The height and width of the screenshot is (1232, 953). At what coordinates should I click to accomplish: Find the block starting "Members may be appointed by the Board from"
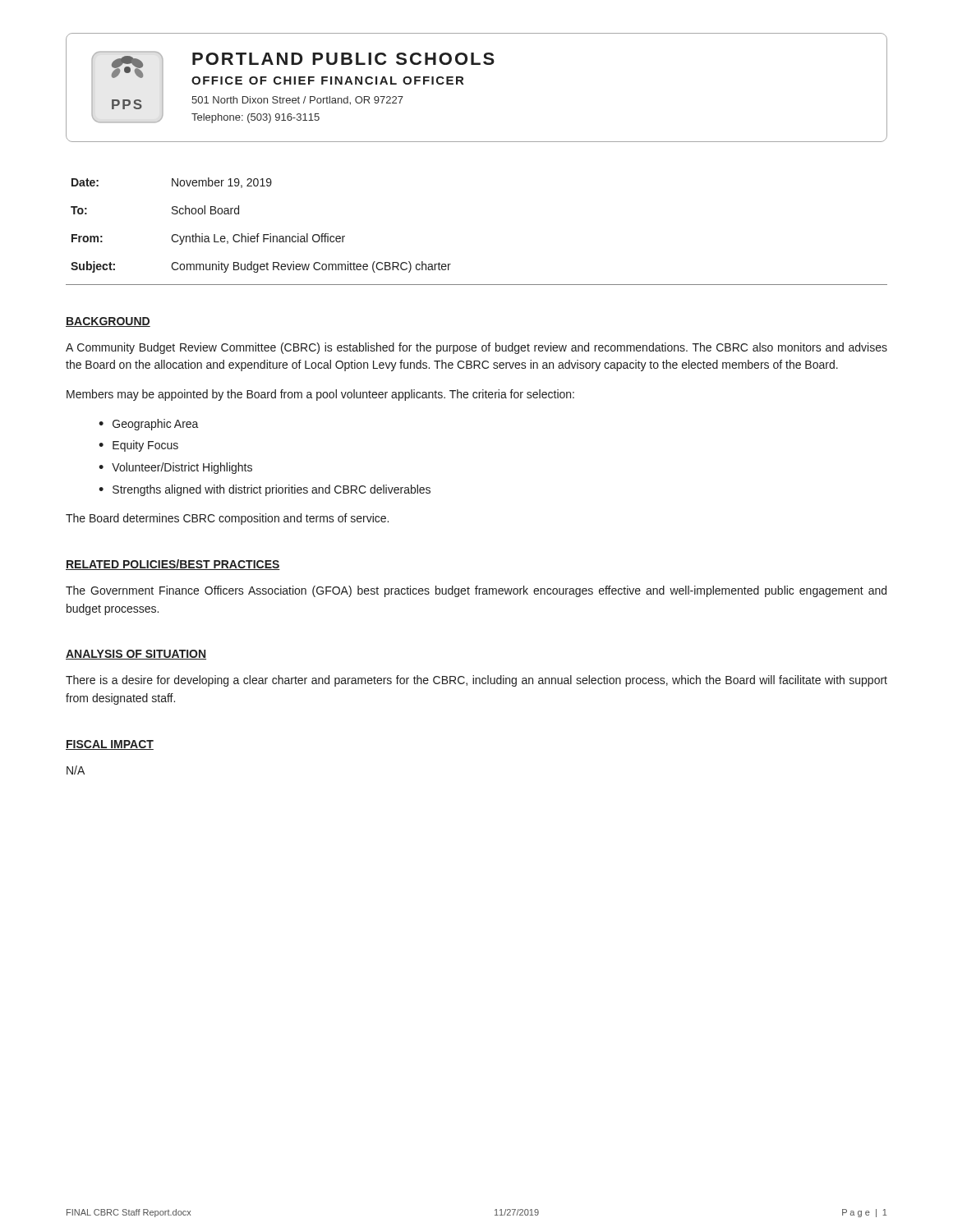320,394
